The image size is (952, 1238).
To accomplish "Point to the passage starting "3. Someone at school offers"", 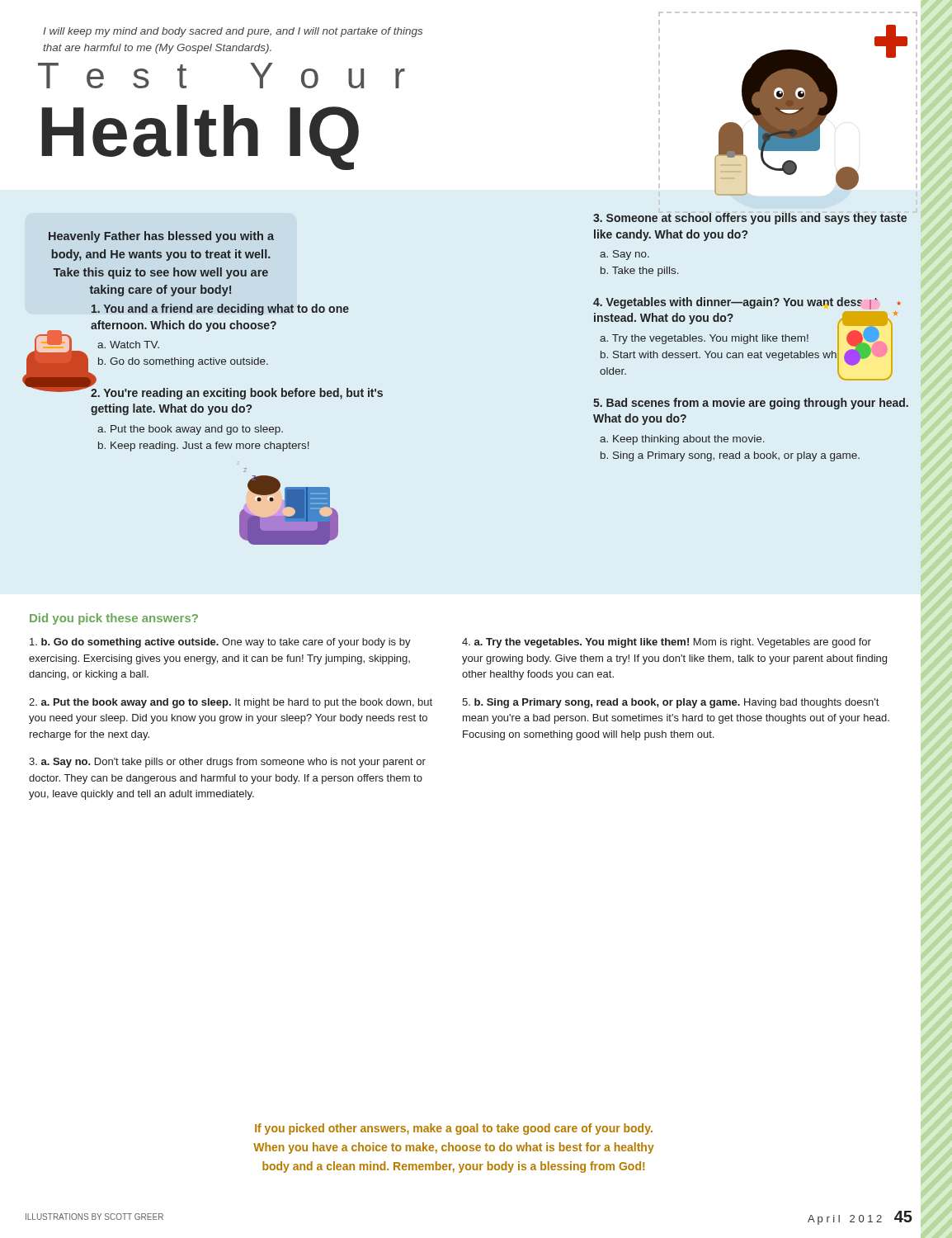I will (752, 245).
